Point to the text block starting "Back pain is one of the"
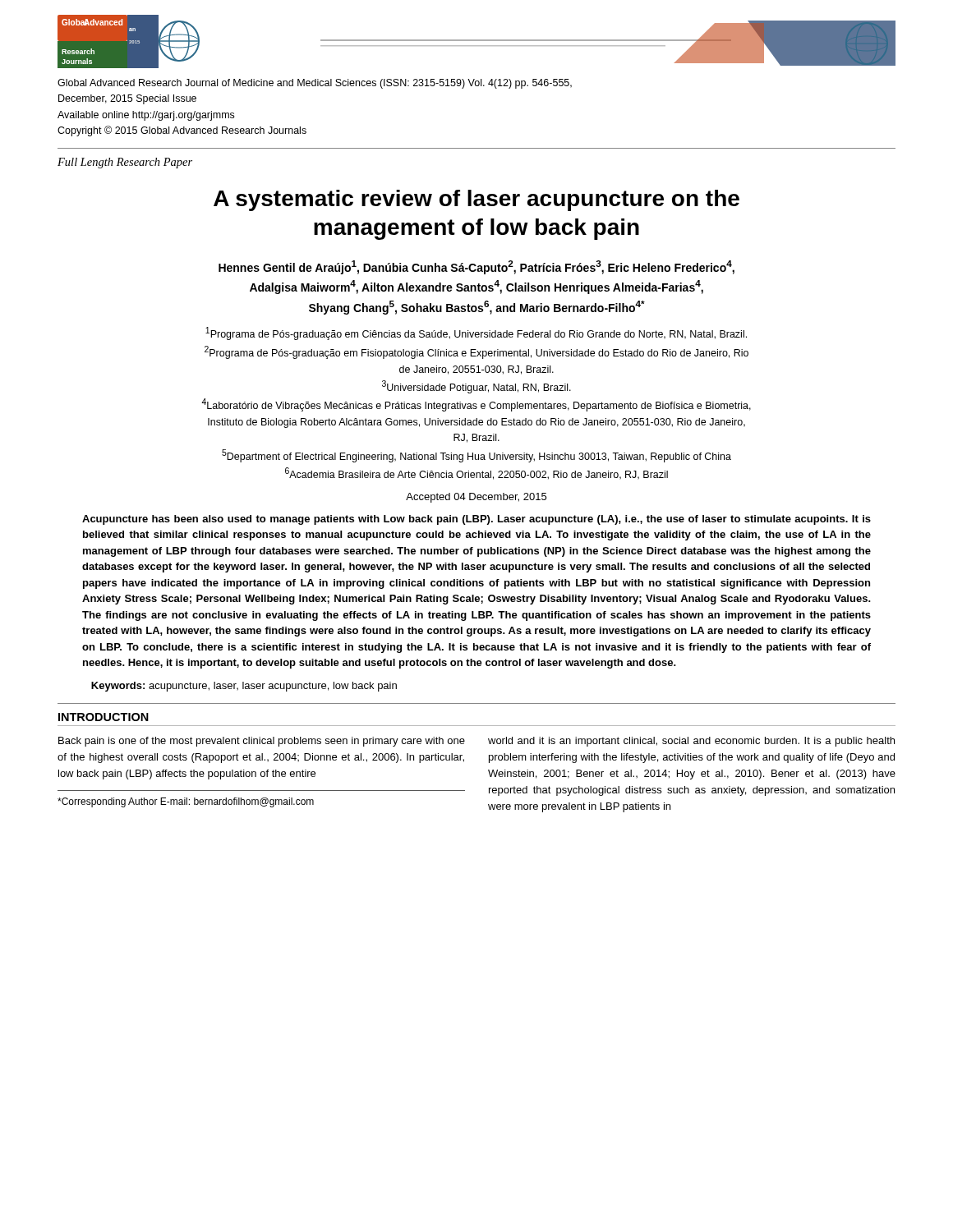Screen dimensions: 1232x953 261,757
